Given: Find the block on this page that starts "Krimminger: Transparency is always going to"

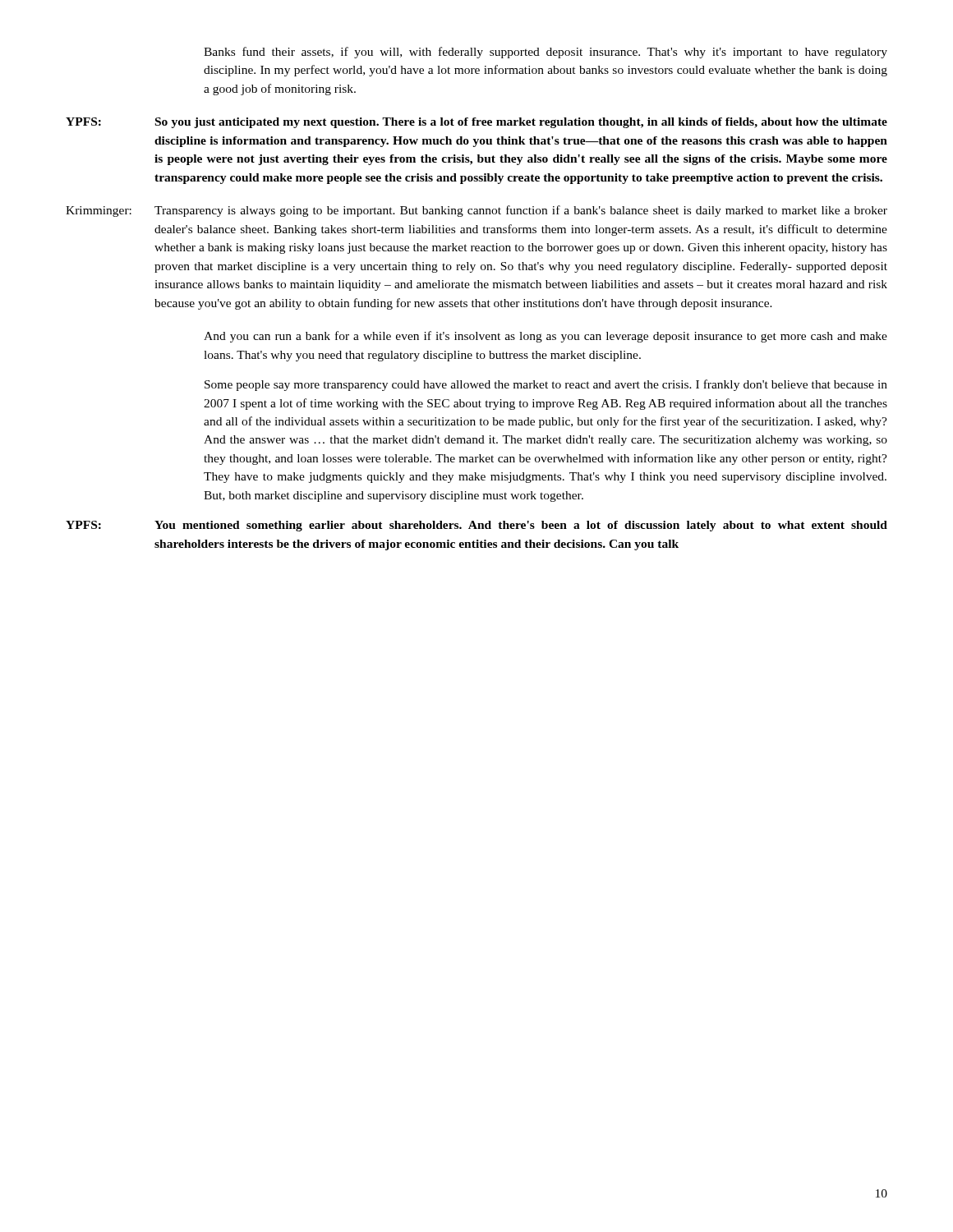Looking at the screenshot, I should pyautogui.click(x=476, y=257).
